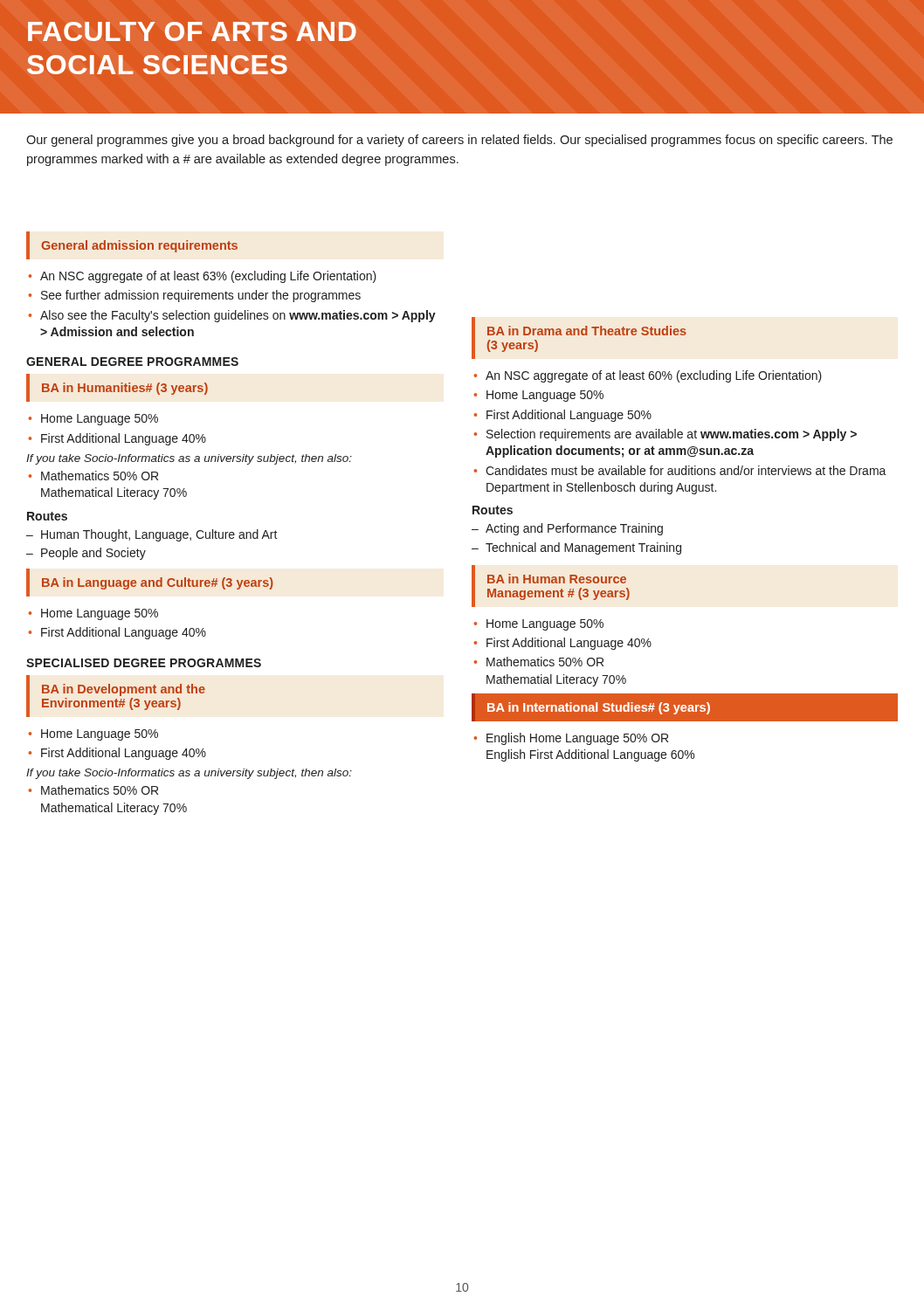Click on the text block starting "Mathematics 50% ORMathematial Literacy"
Screen dimensions: 1310x924
538,662
